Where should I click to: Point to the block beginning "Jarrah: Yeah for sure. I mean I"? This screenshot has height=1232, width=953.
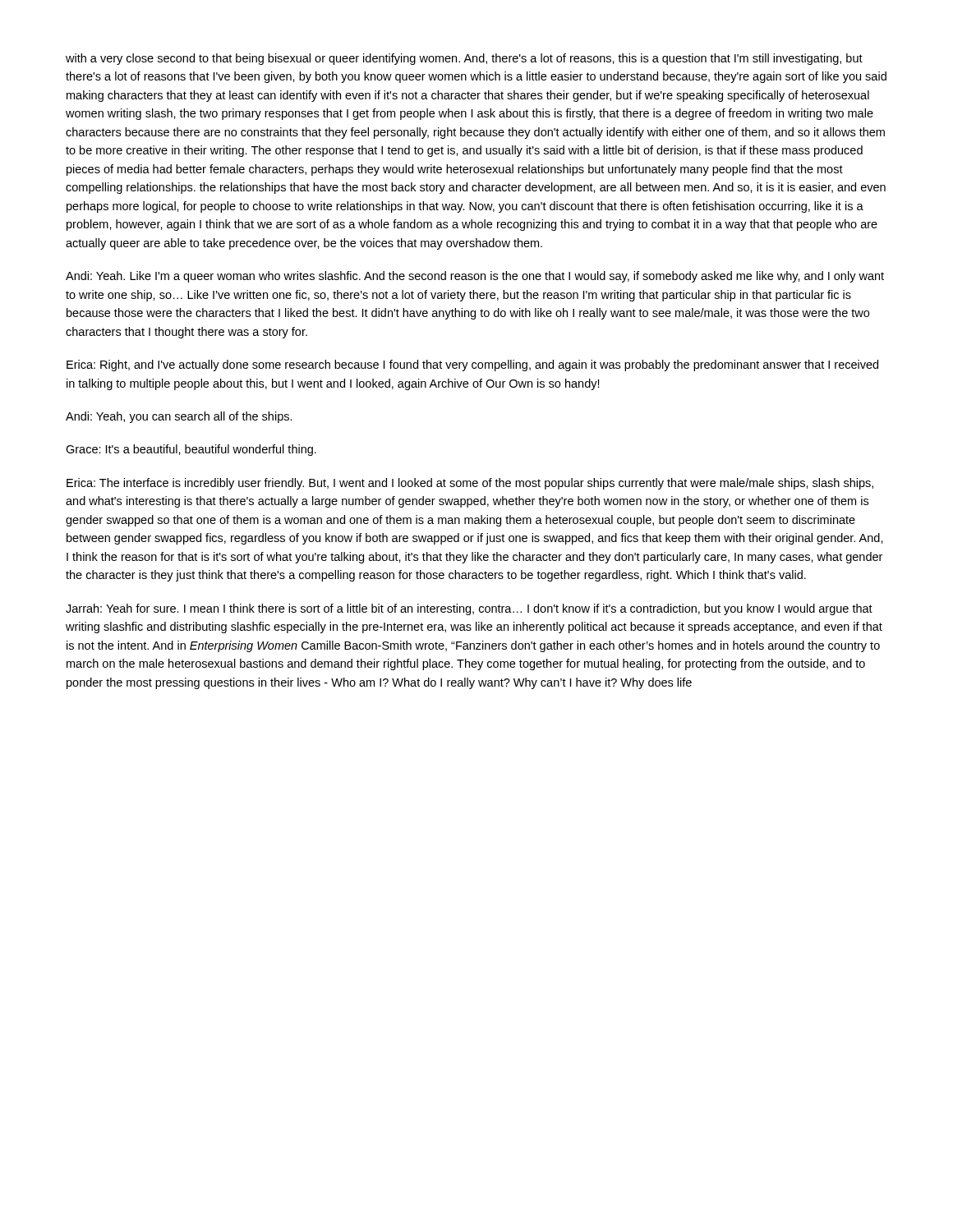[x=474, y=645]
